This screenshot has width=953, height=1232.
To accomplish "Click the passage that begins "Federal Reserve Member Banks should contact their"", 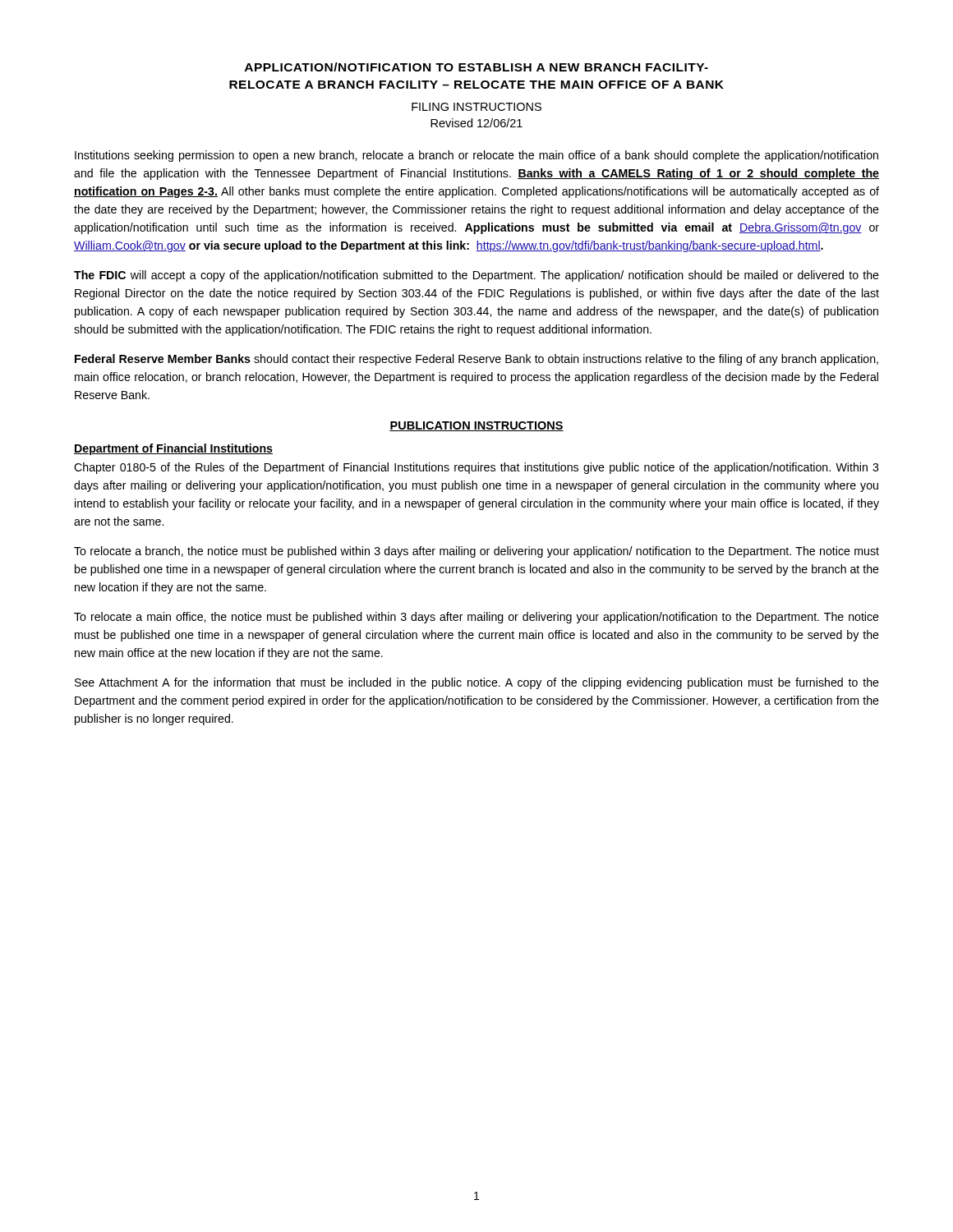I will [x=476, y=377].
